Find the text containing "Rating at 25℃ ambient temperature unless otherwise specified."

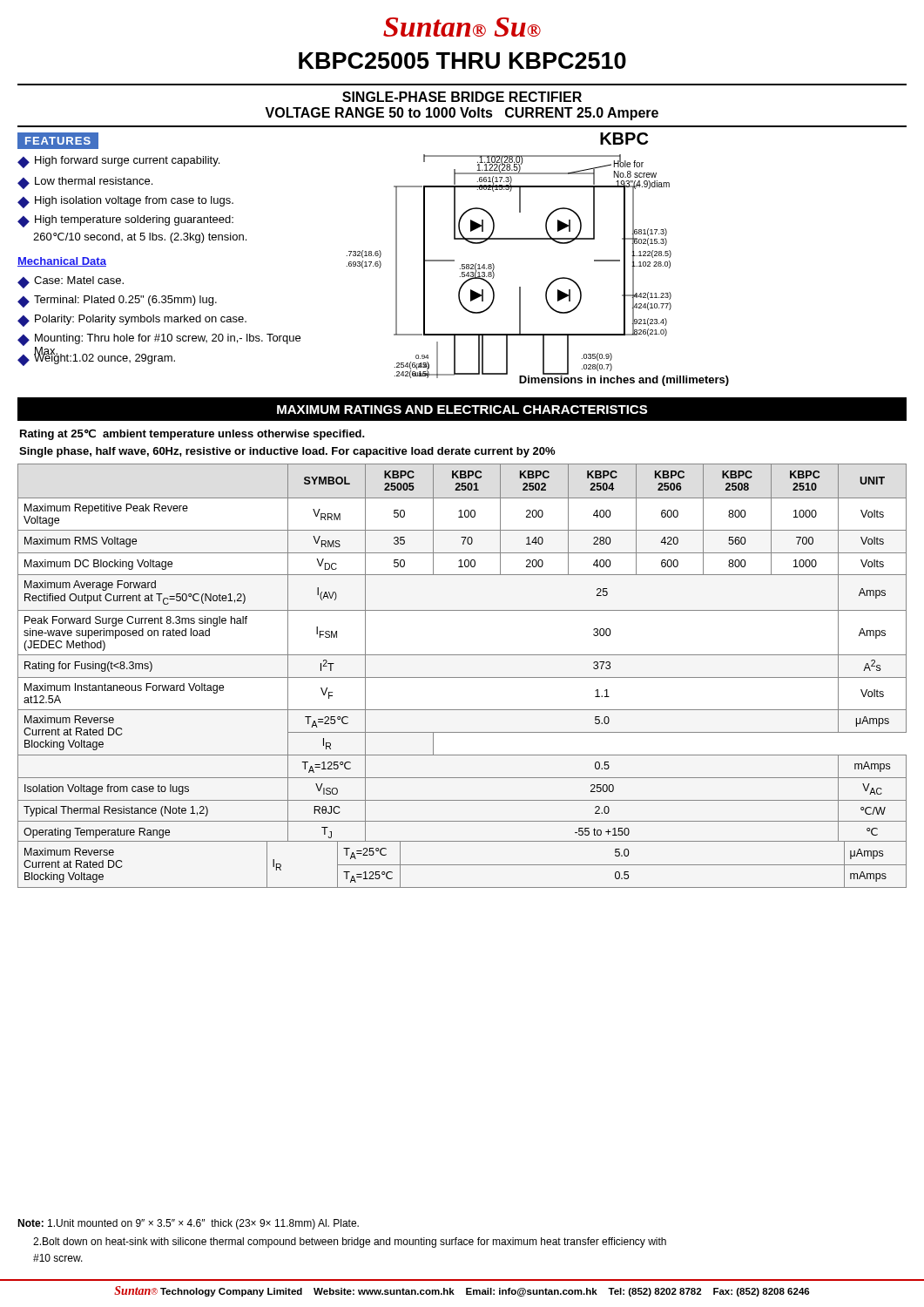coord(192,434)
